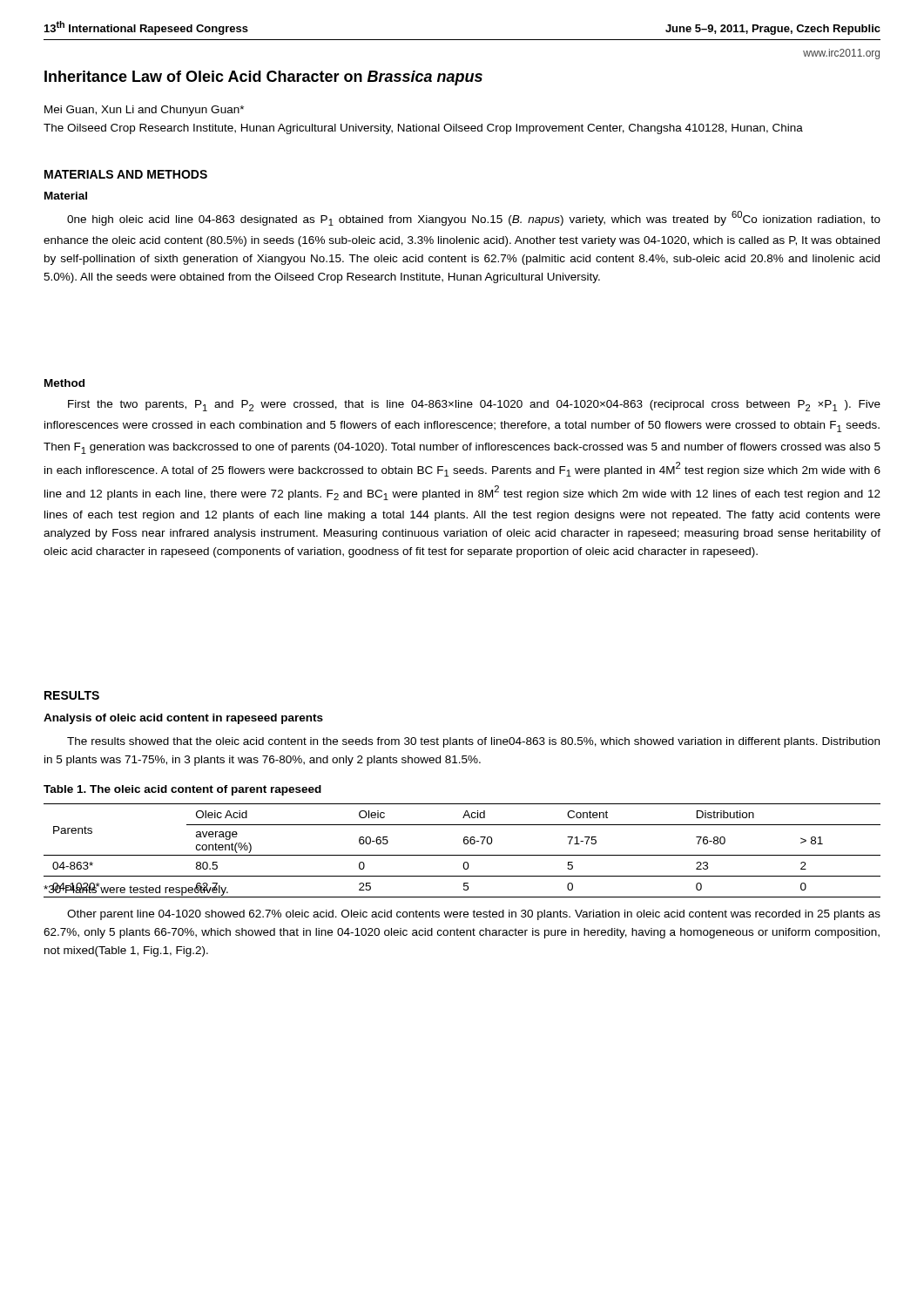Find the section header that says "Analysis of oleic"
Viewport: 924px width, 1307px height.
(x=183, y=718)
